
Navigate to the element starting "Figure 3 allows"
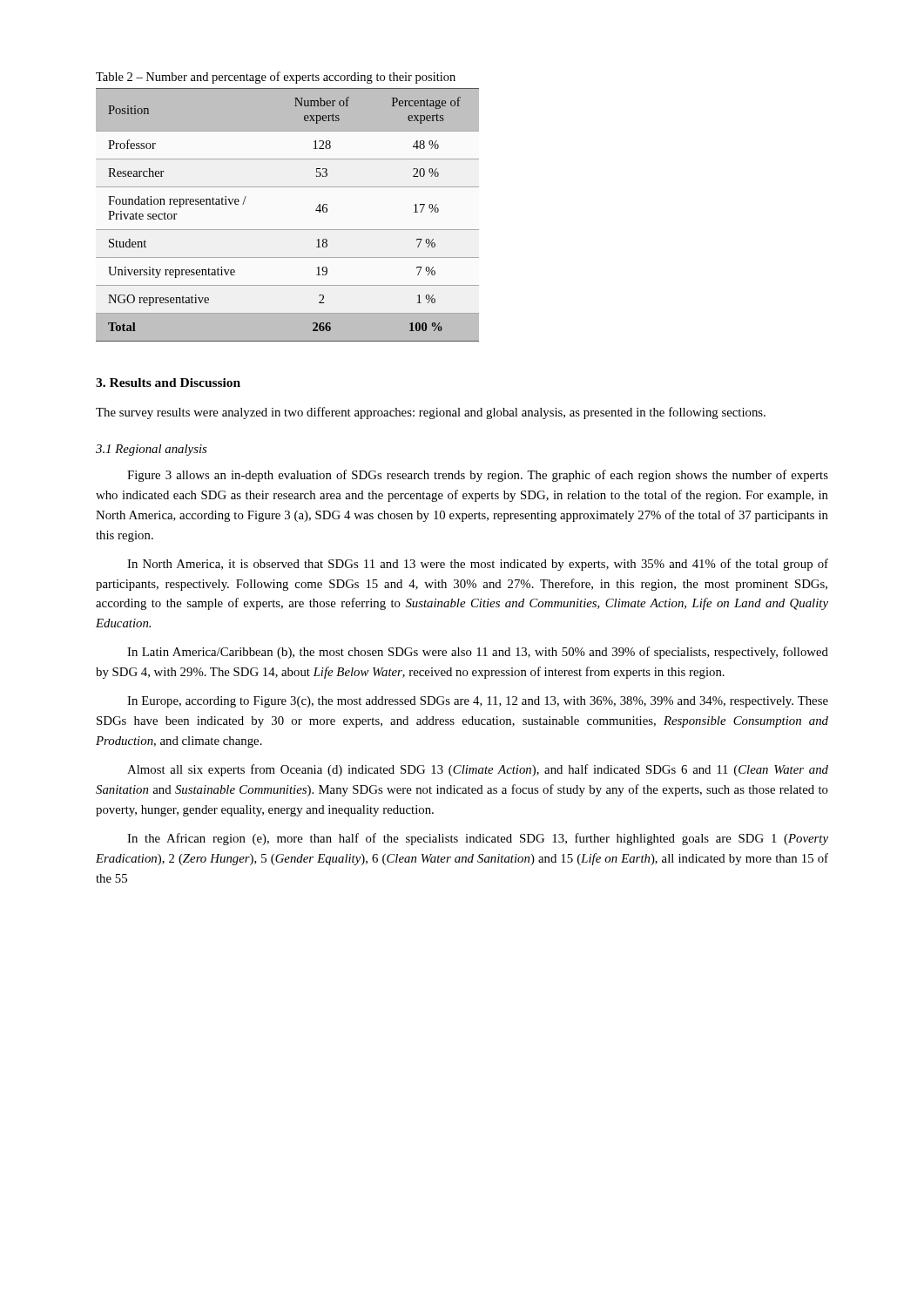pyautogui.click(x=462, y=505)
